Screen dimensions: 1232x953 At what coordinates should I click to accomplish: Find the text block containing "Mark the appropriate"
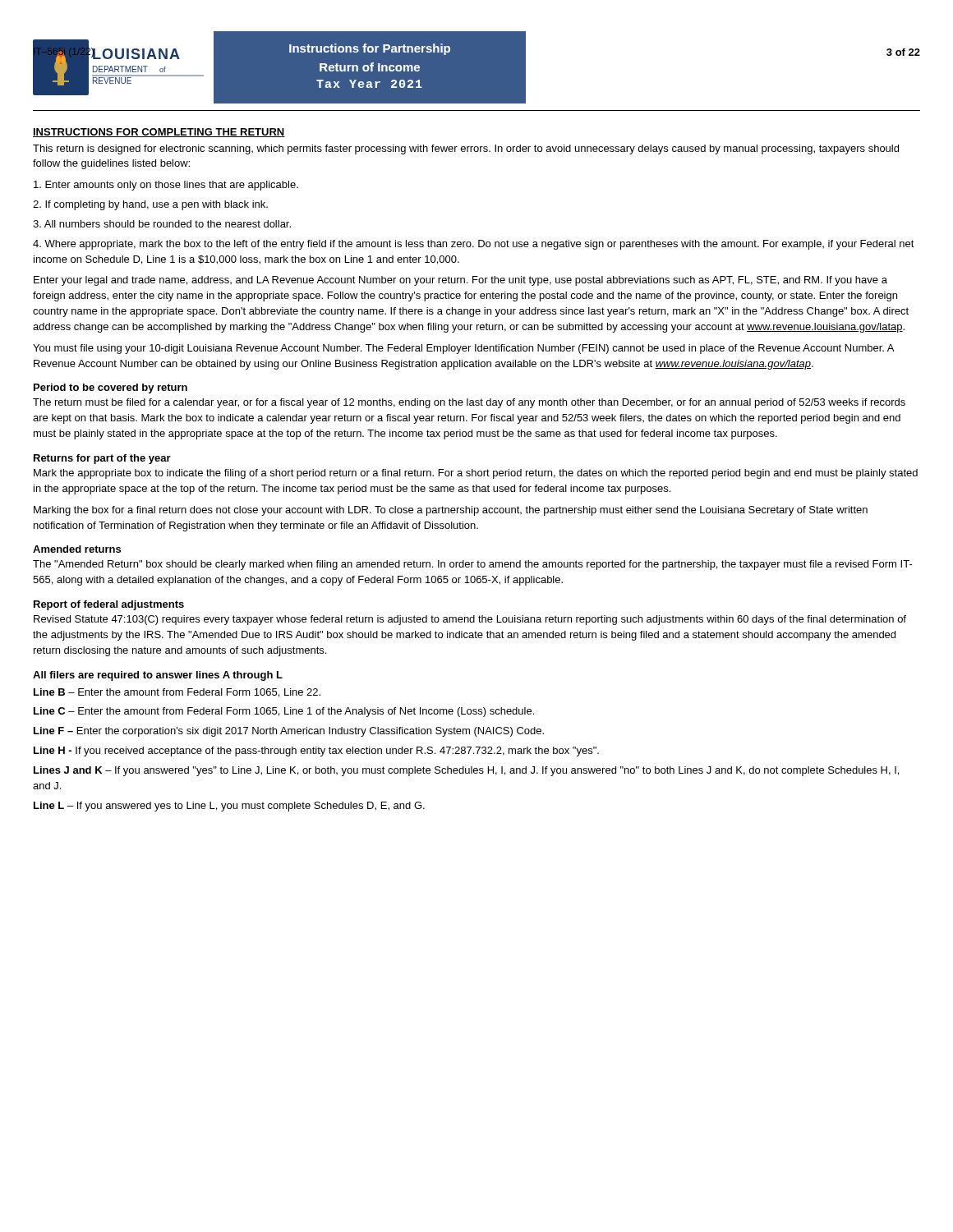(x=476, y=481)
